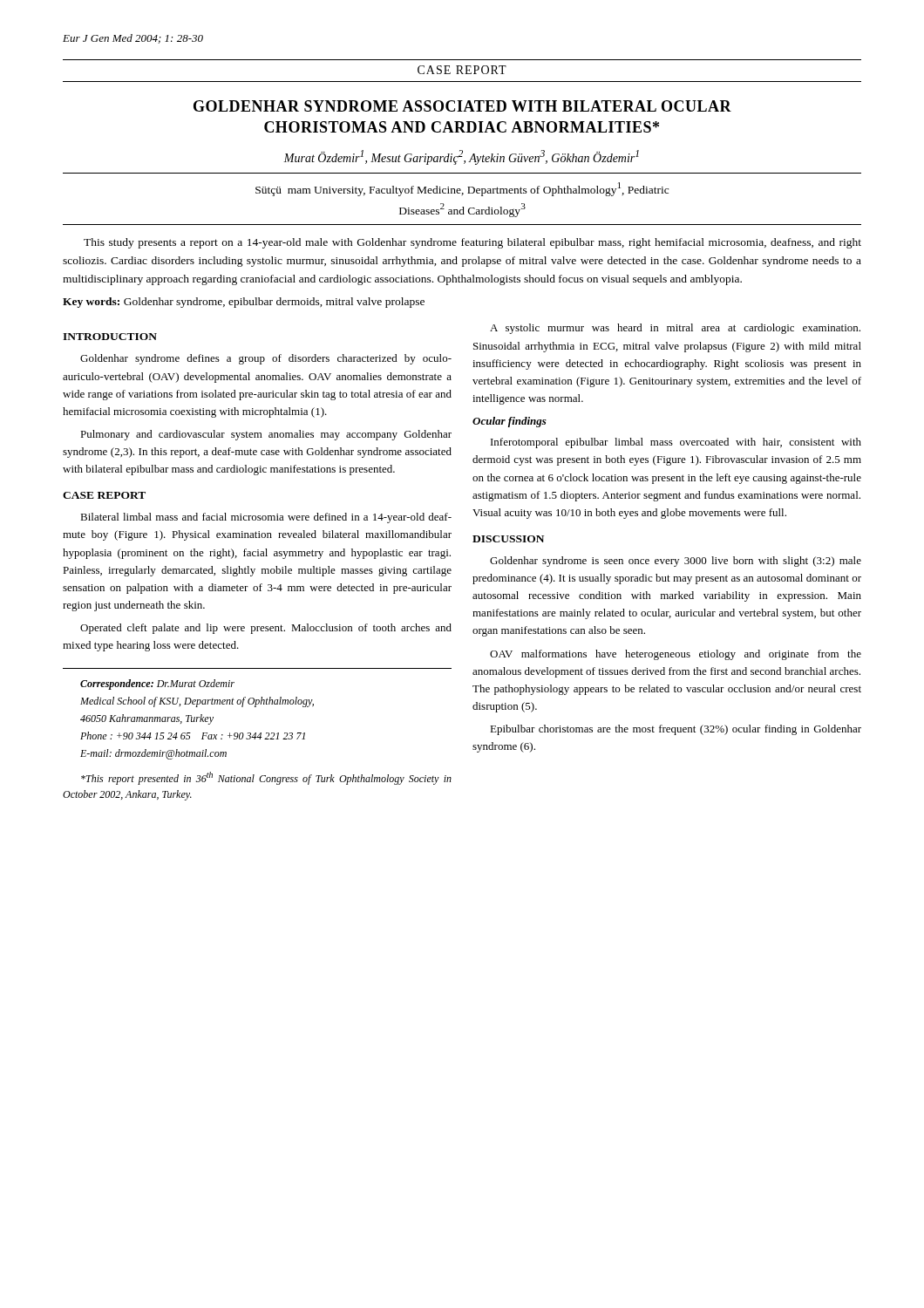Point to the block beginning "Murat Özdemir1, Mesut"
Viewport: 924px width, 1308px height.
coord(462,157)
